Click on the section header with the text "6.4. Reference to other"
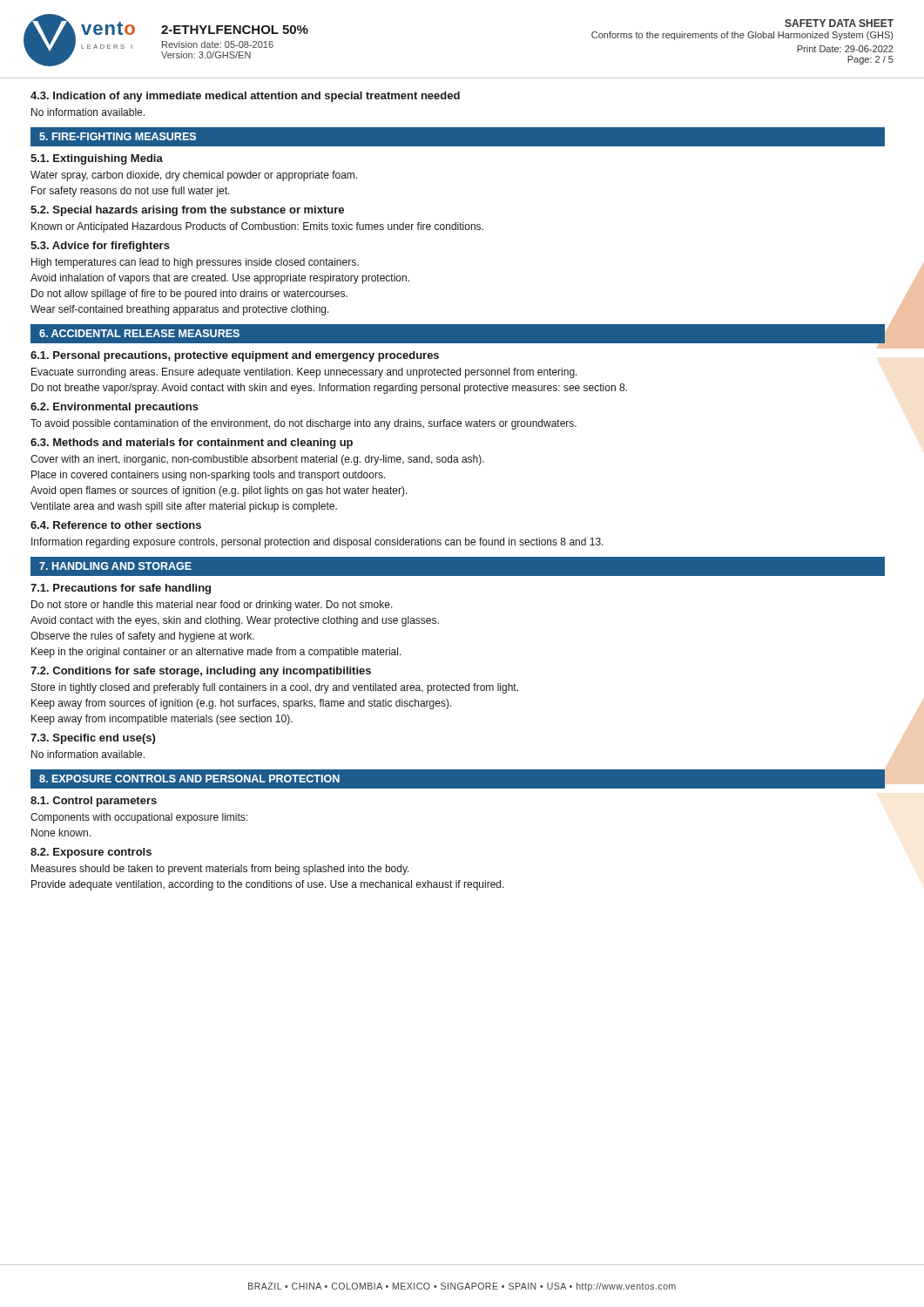The width and height of the screenshot is (924, 1307). pyautogui.click(x=116, y=525)
